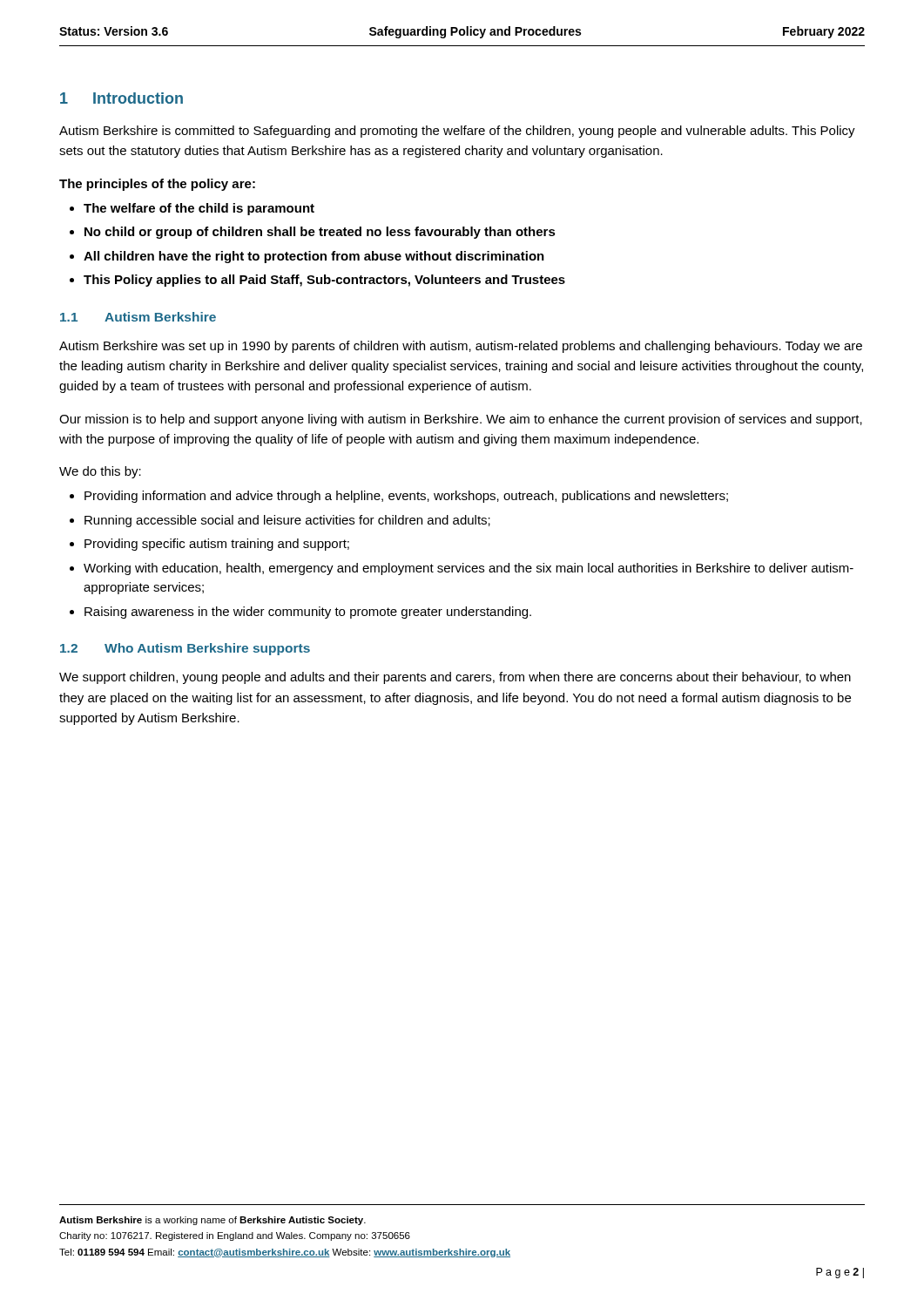Point to the block beginning "This Policy applies to"
The width and height of the screenshot is (924, 1307).
[325, 280]
